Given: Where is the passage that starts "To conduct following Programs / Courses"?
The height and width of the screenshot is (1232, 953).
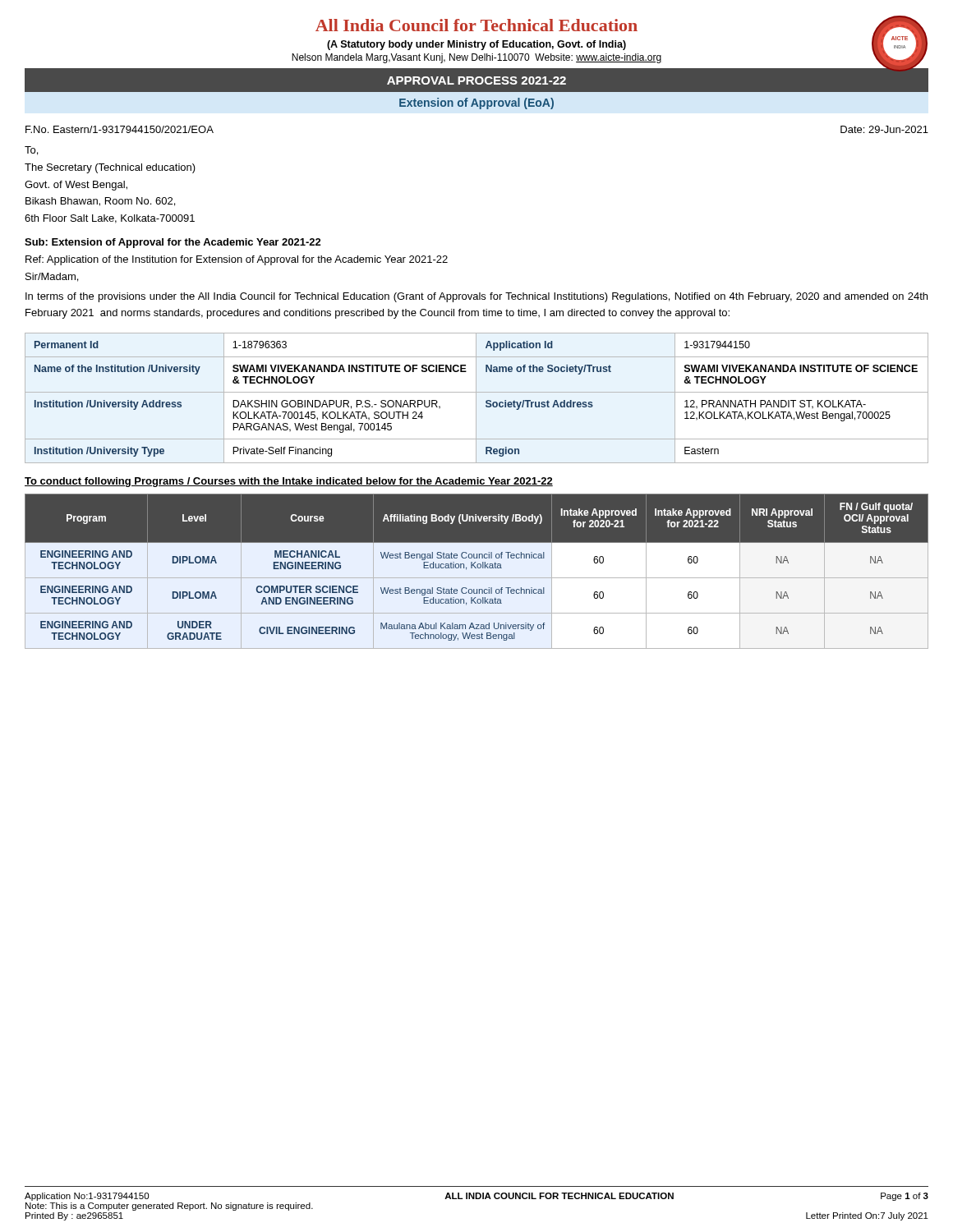Looking at the screenshot, I should [289, 481].
